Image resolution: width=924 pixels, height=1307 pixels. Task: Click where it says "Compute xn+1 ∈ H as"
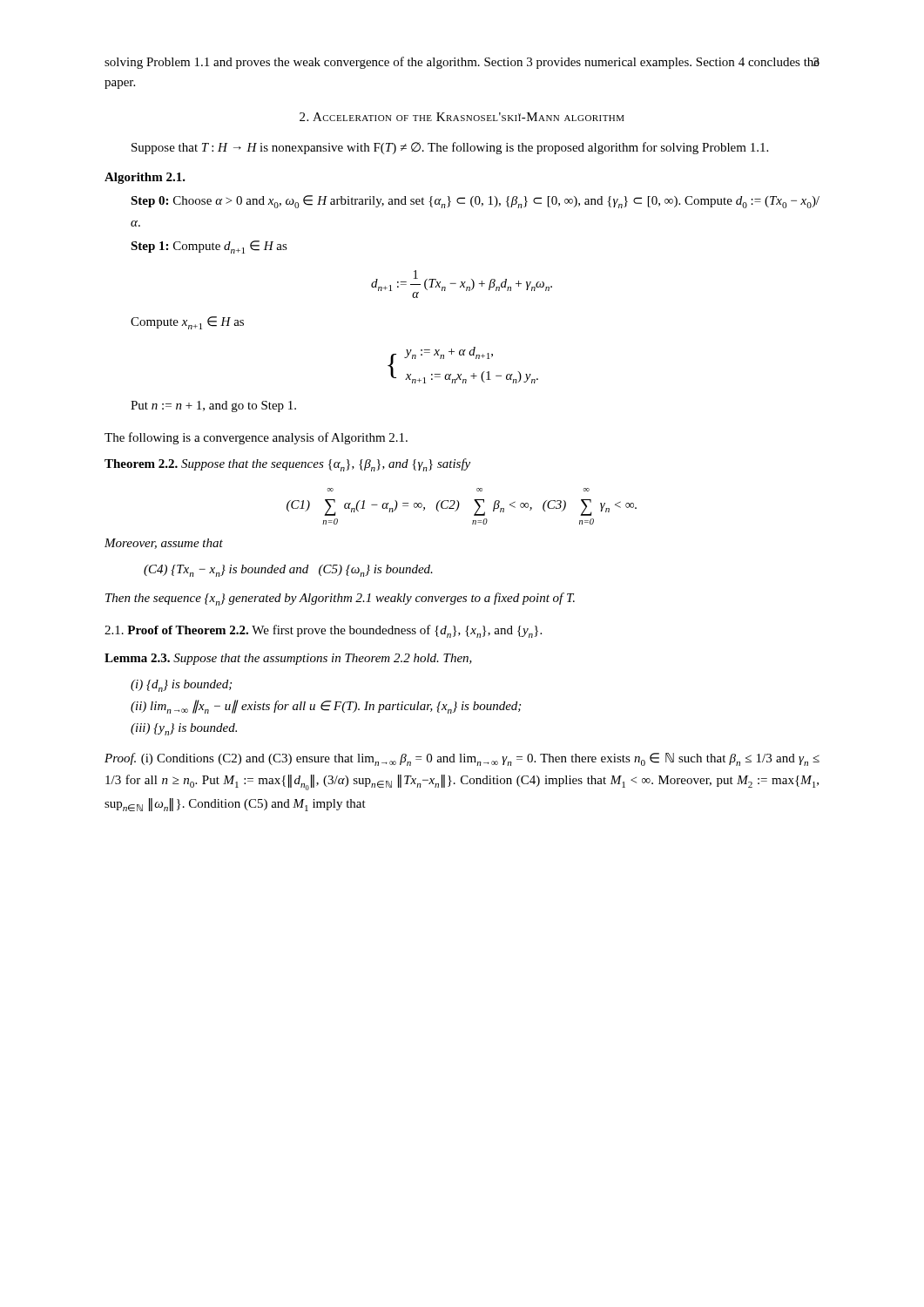[188, 322]
